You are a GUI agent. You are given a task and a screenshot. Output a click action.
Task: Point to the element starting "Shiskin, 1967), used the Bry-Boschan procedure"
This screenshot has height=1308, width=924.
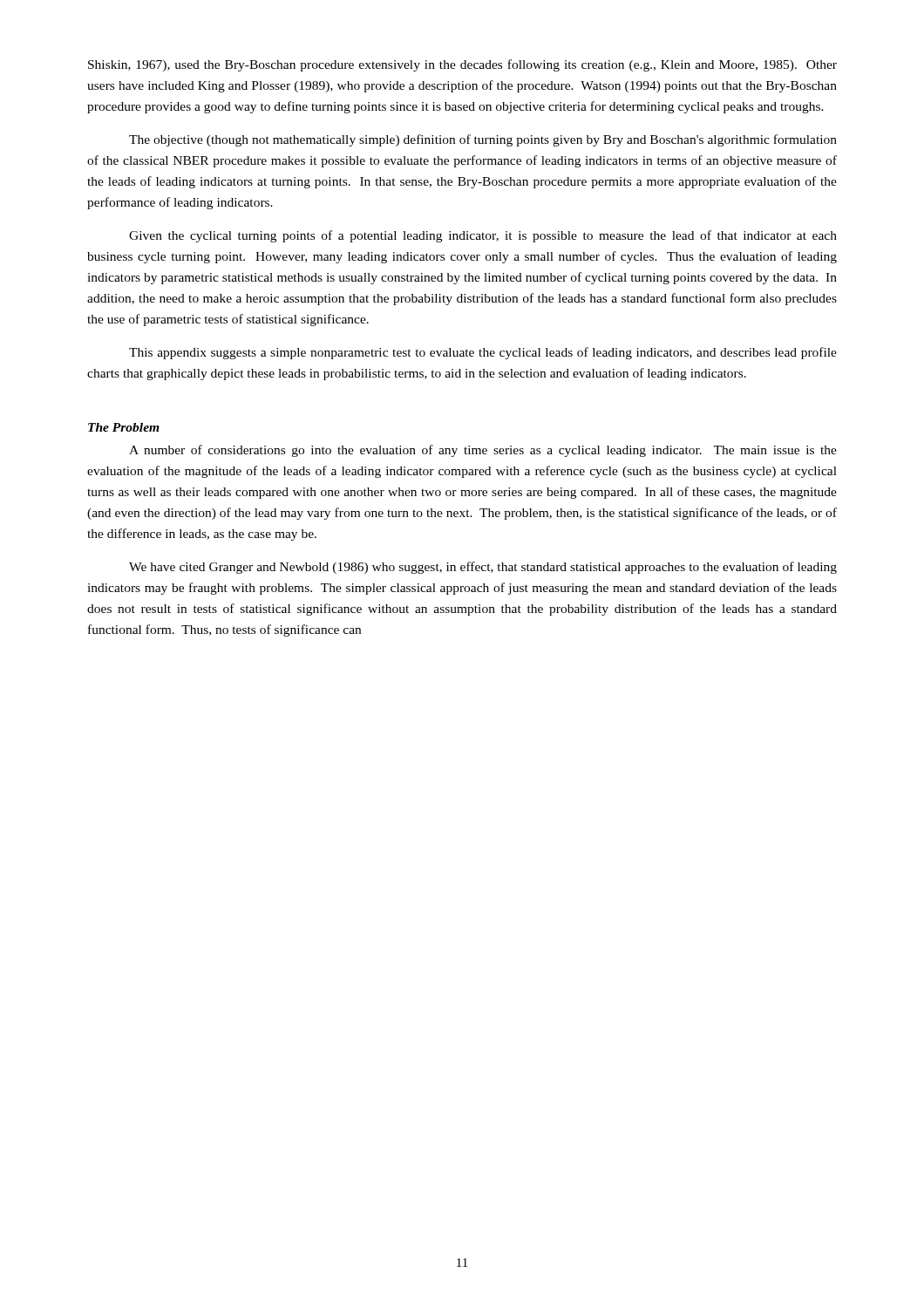tap(462, 85)
